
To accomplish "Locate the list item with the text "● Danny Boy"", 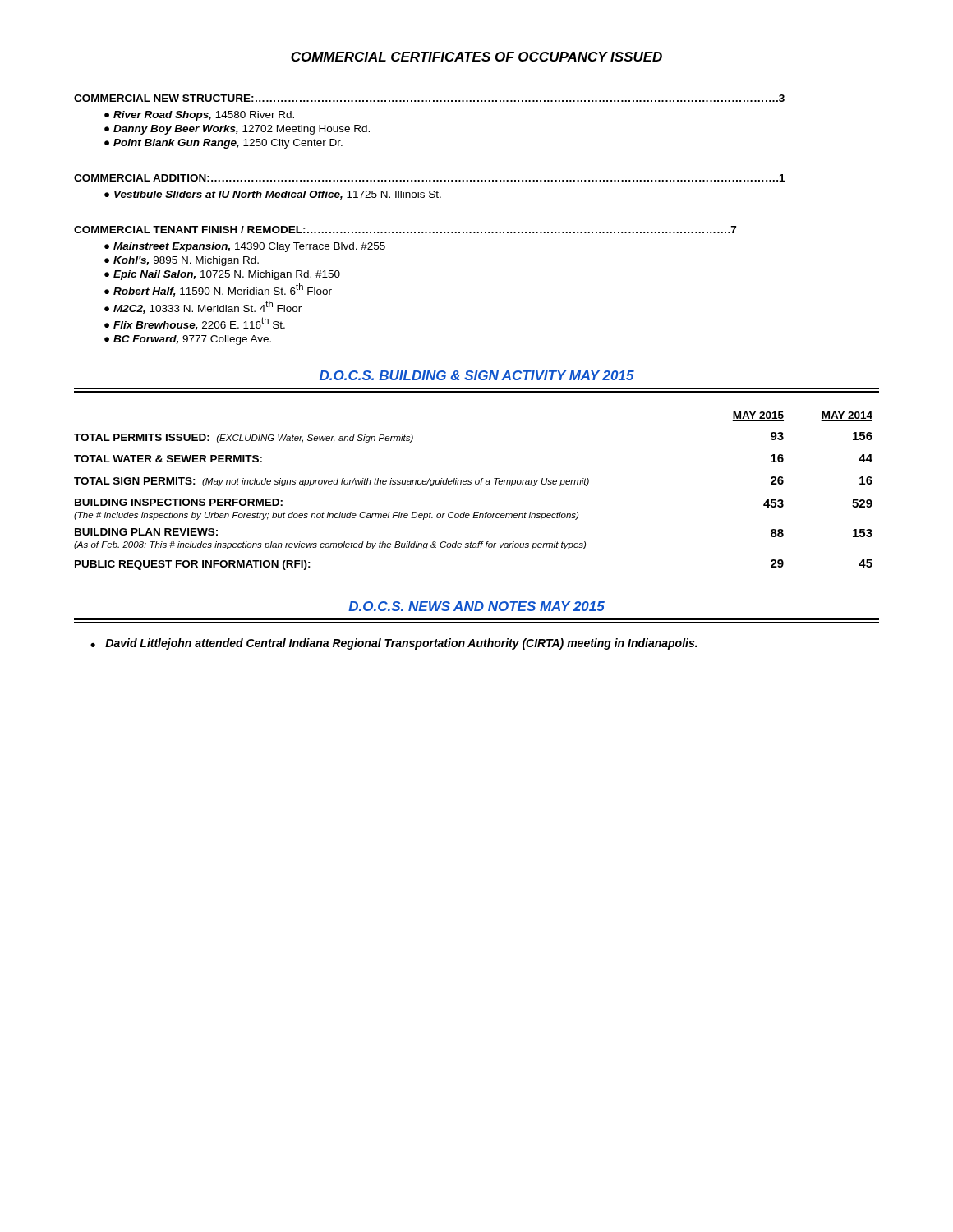I will pos(237,128).
